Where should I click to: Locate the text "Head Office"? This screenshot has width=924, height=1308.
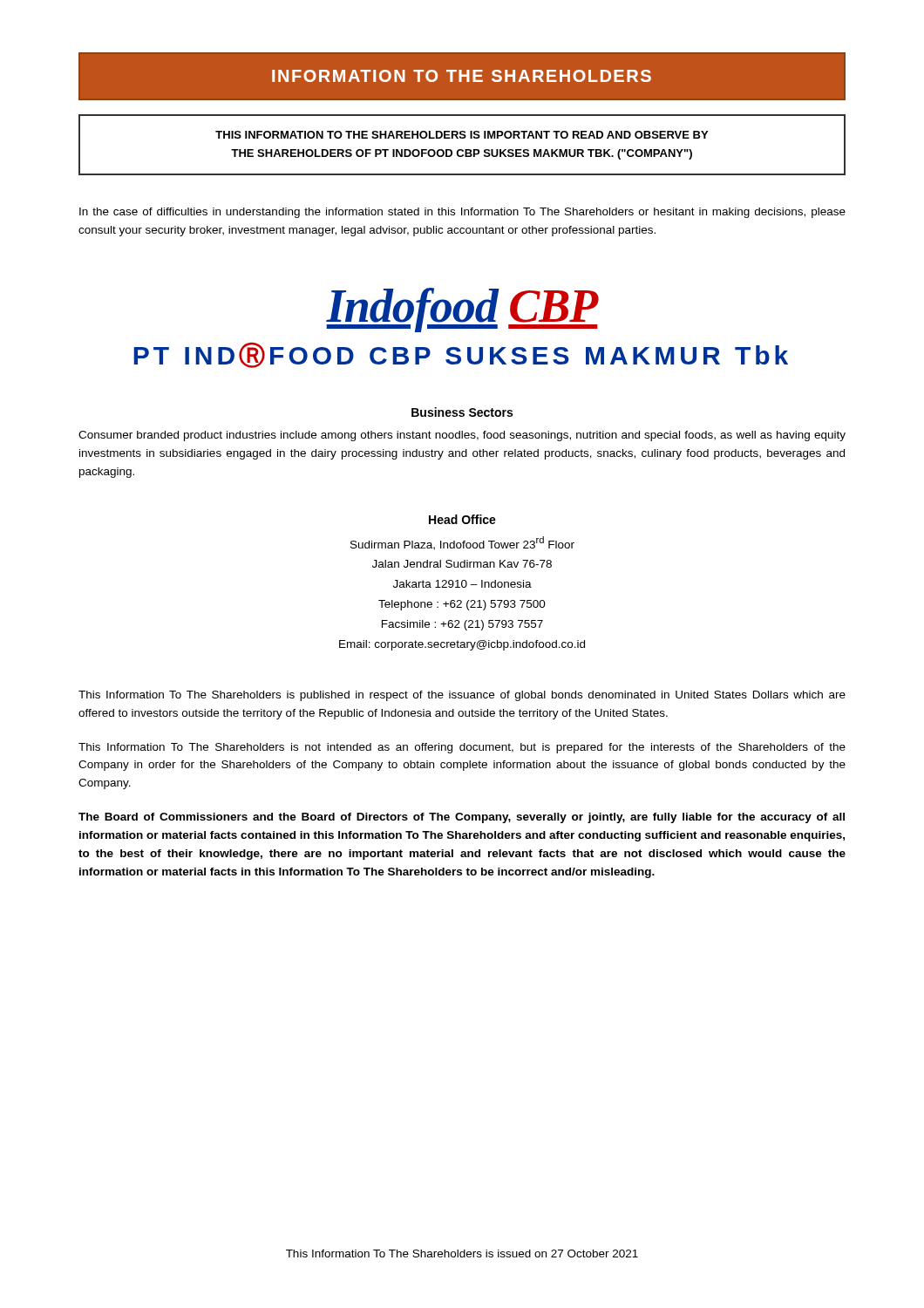click(x=462, y=519)
